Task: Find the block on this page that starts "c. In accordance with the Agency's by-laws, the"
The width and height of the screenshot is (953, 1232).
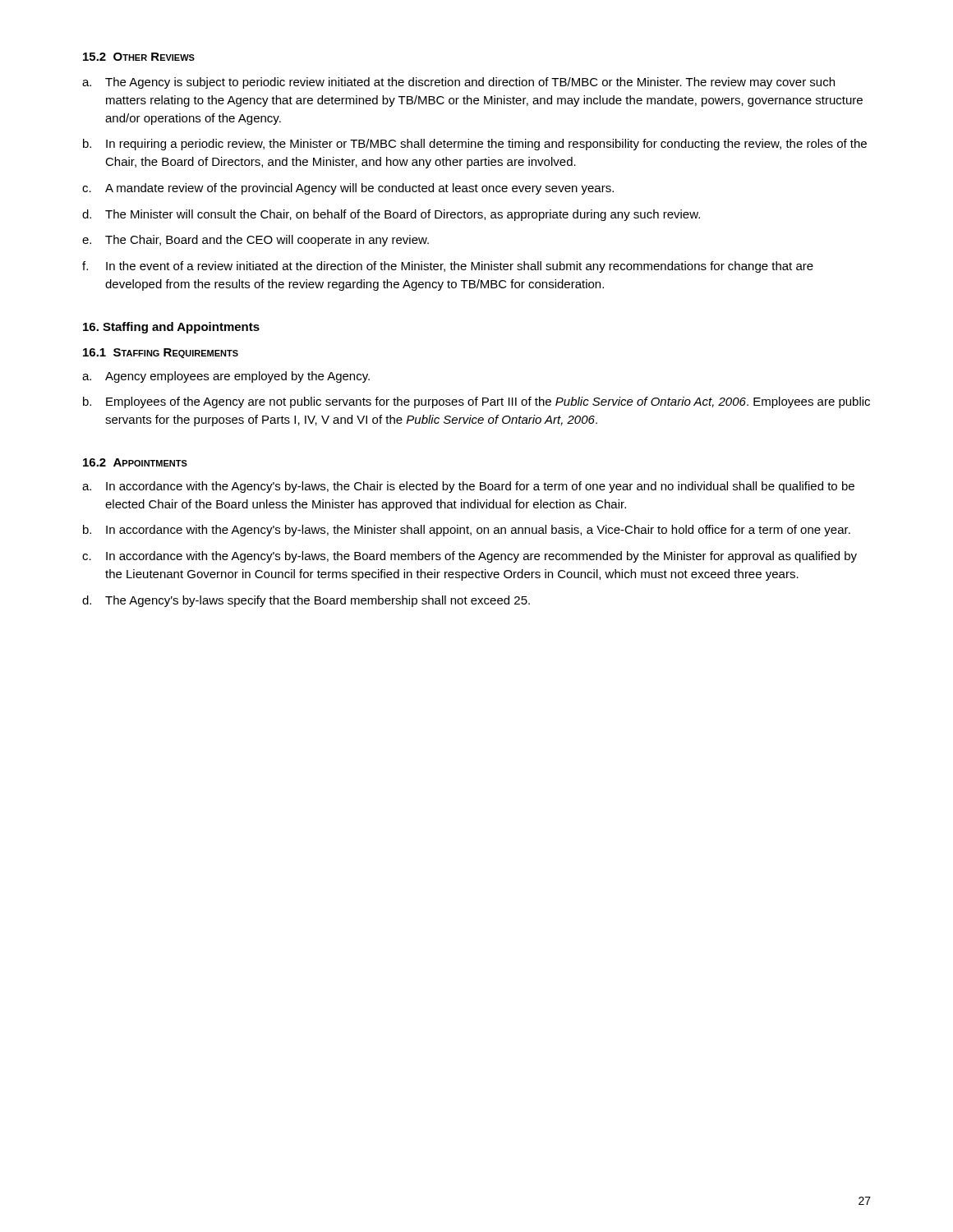Action: 476,565
